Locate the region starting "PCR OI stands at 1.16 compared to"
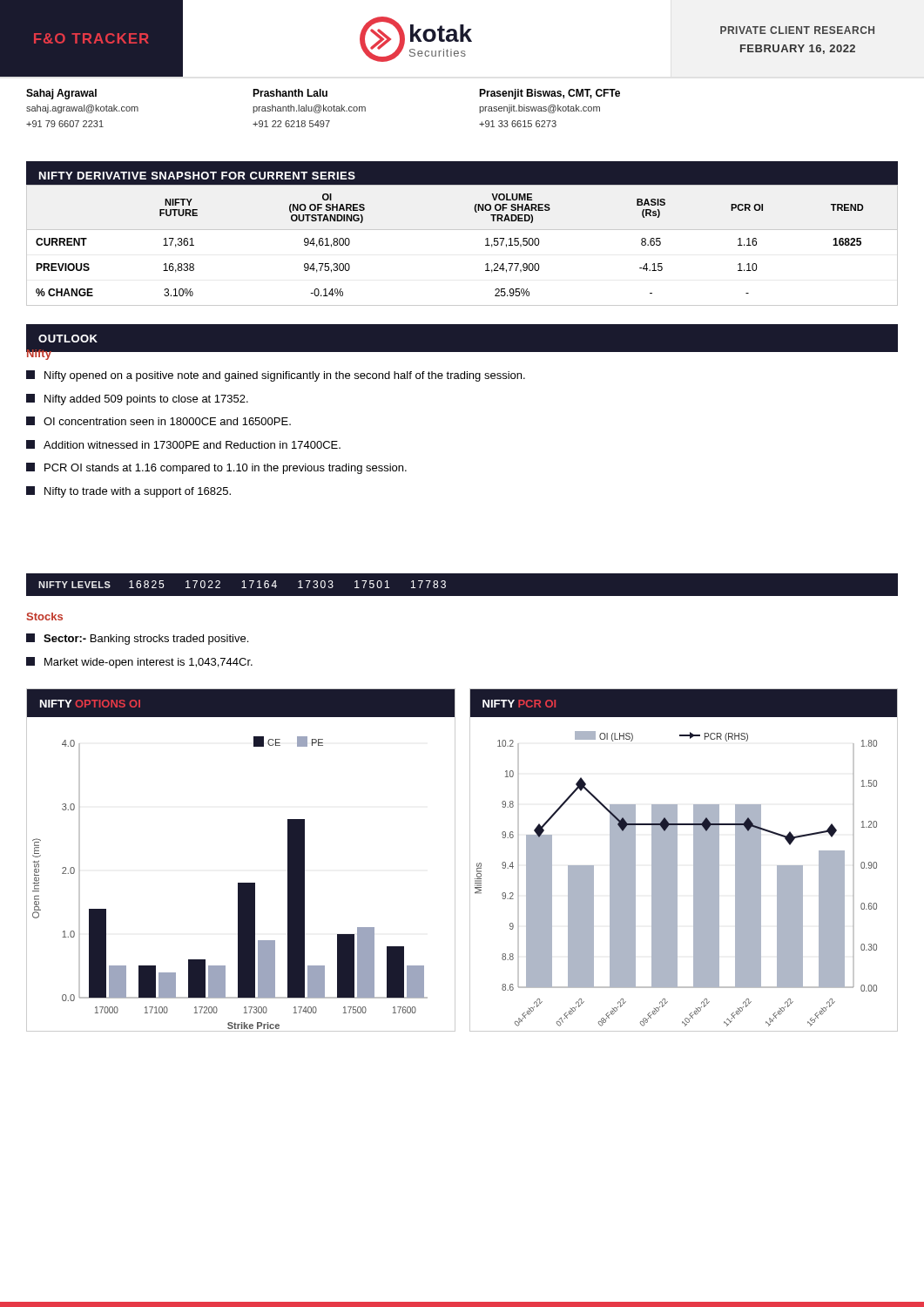This screenshot has width=924, height=1307. pos(217,468)
